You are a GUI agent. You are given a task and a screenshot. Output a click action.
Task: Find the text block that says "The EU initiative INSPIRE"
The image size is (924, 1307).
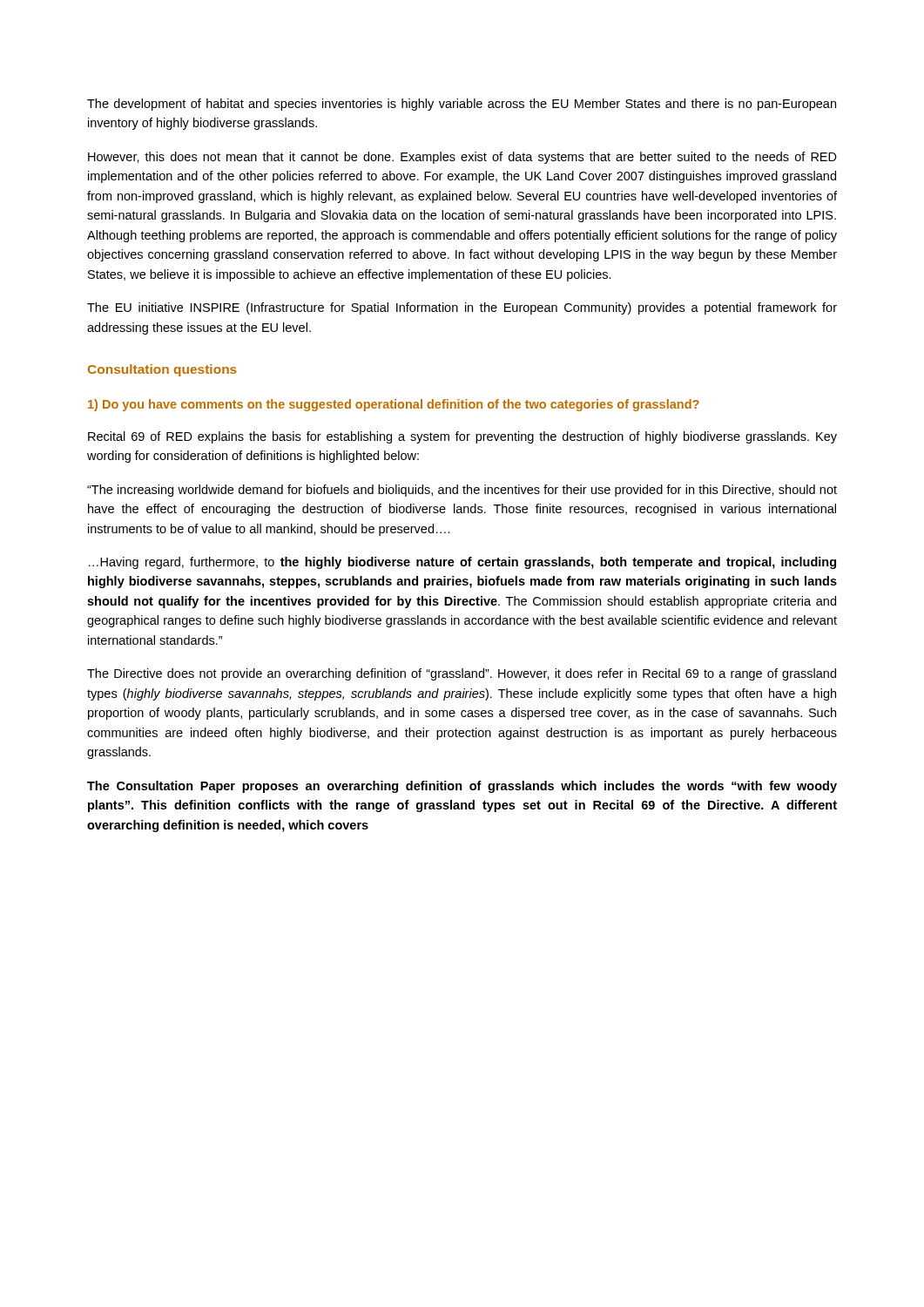point(462,318)
